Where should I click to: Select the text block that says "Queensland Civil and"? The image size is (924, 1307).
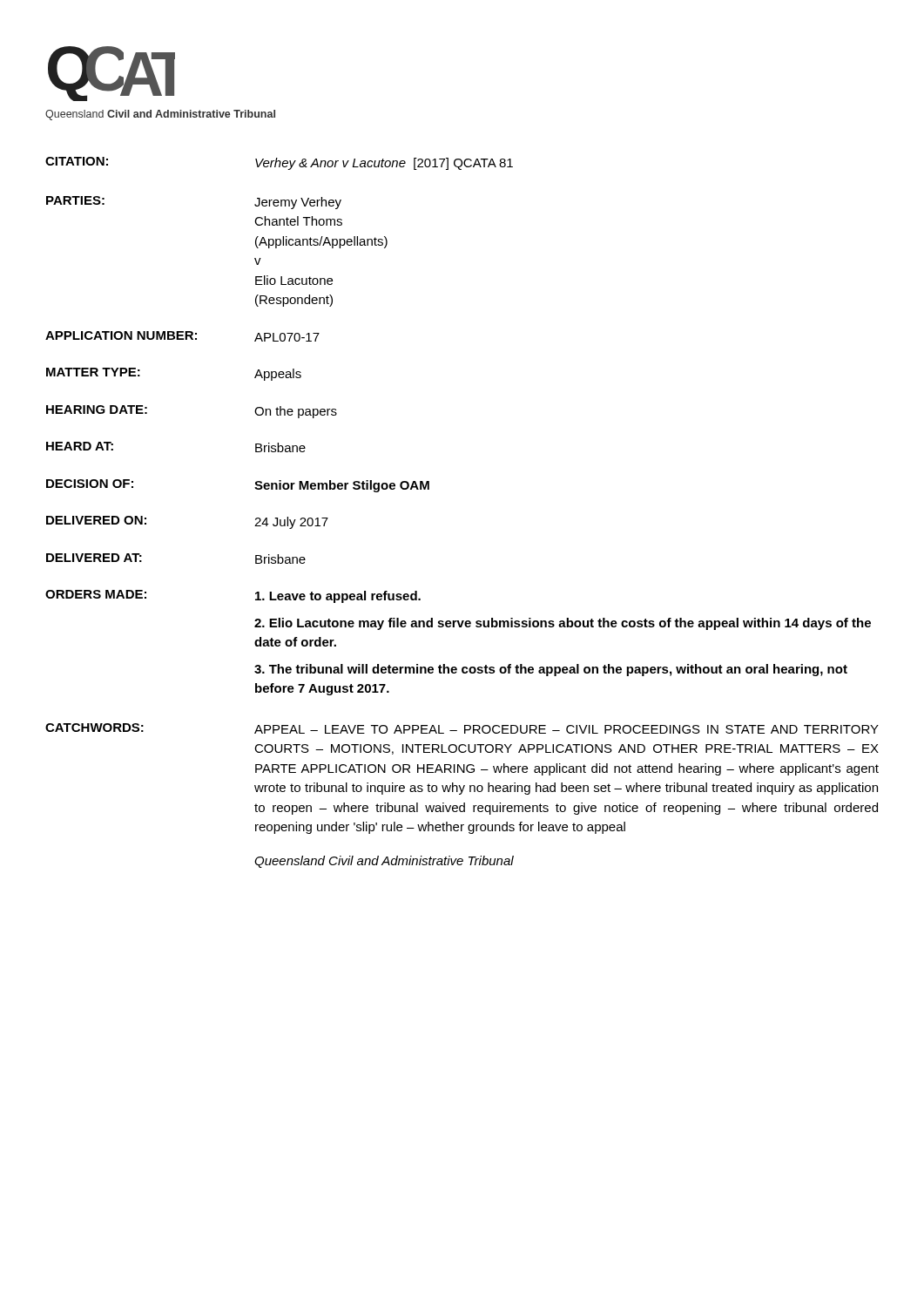click(x=462, y=860)
